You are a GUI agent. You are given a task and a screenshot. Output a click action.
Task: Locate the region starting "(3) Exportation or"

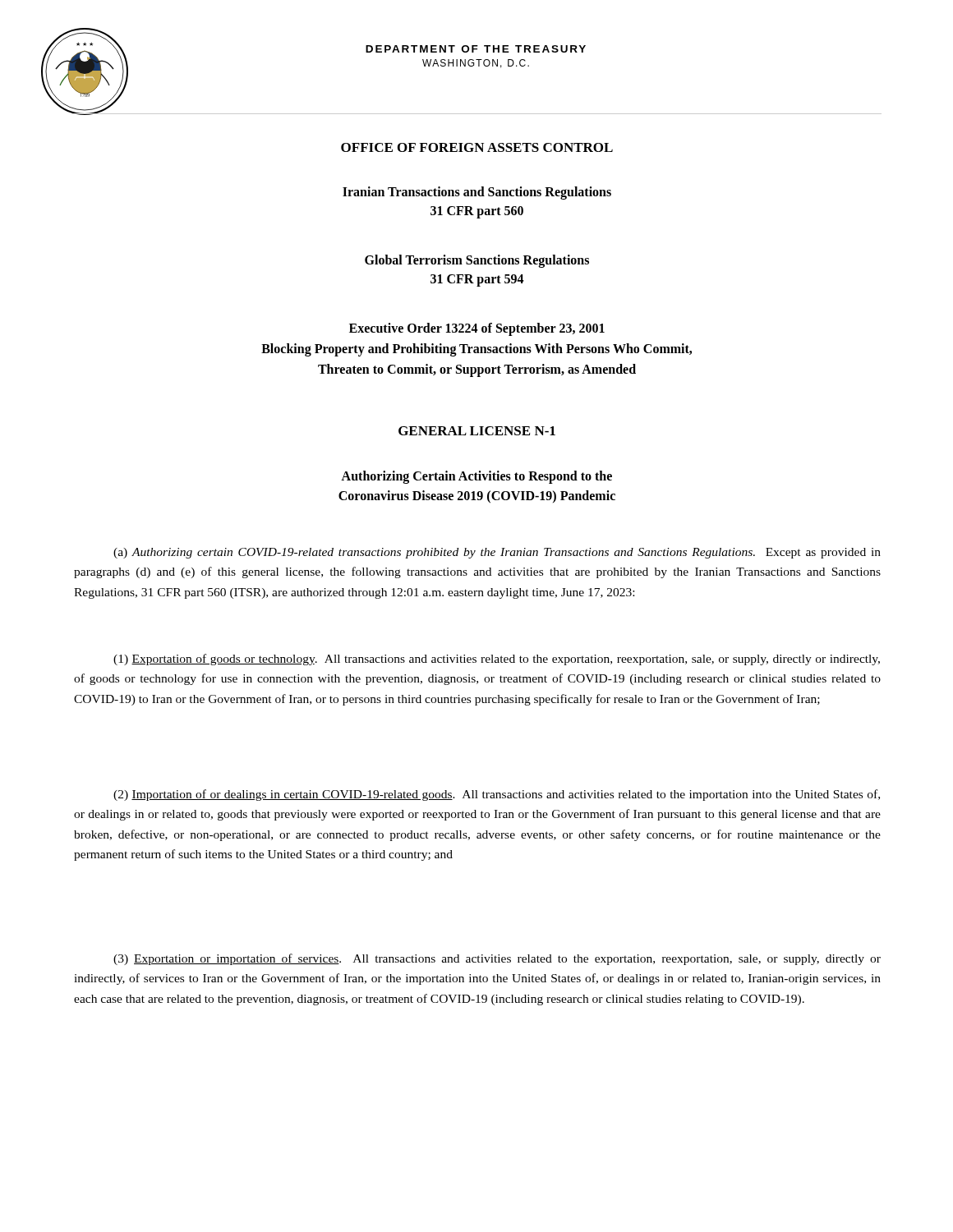(x=477, y=979)
